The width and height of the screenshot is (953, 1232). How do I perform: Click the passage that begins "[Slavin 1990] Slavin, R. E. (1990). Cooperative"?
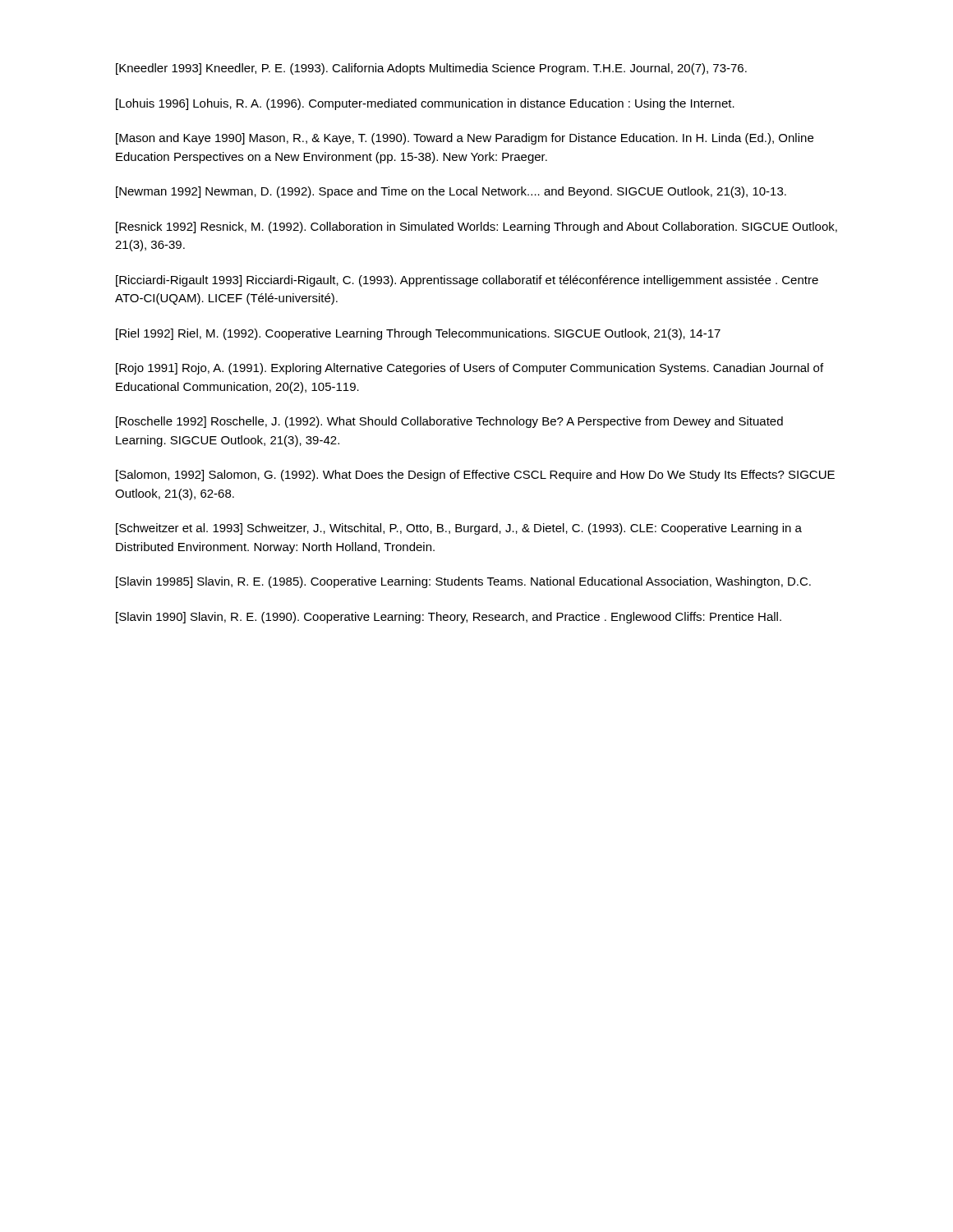(x=449, y=616)
